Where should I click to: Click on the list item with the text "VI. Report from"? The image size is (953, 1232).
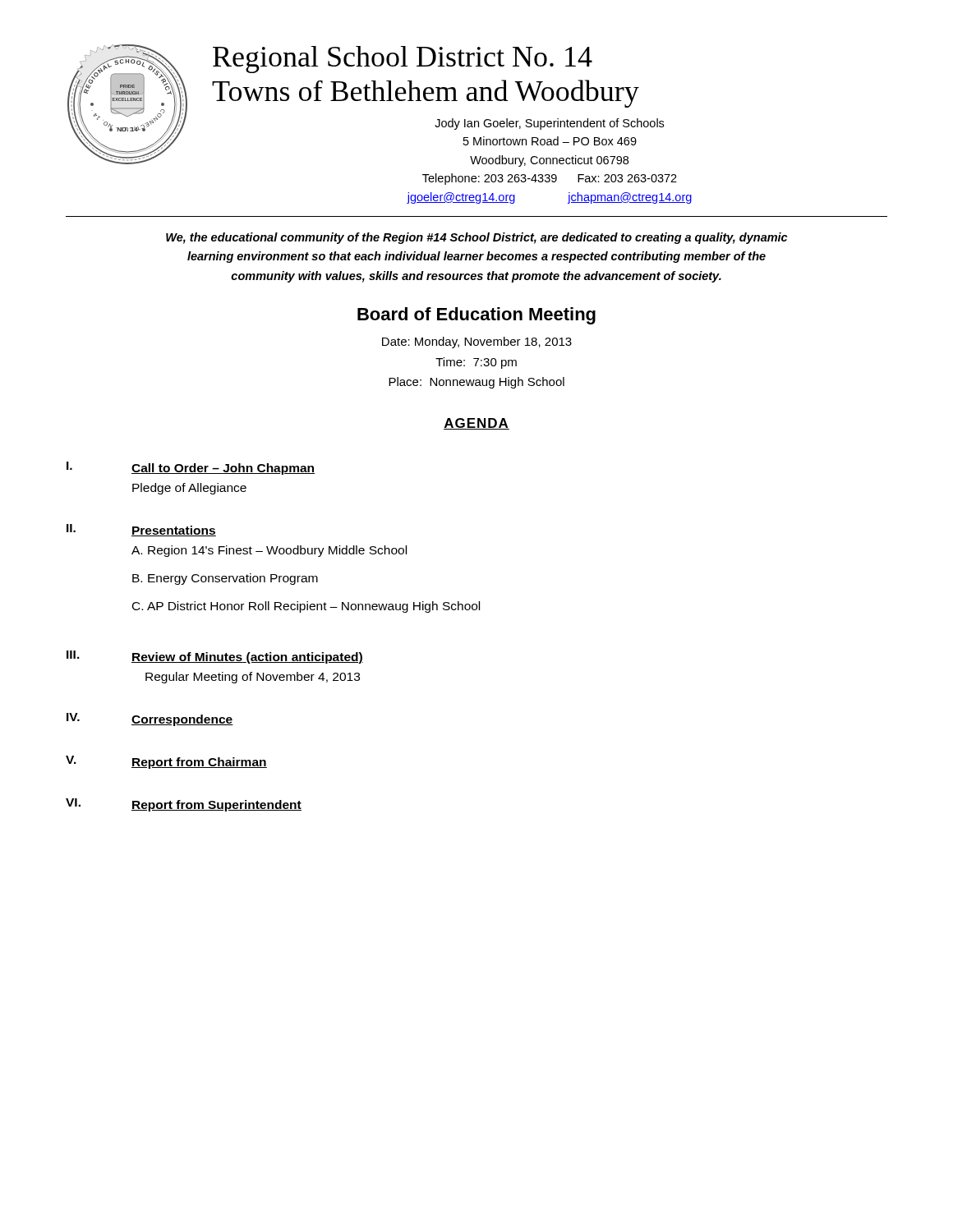click(x=184, y=805)
